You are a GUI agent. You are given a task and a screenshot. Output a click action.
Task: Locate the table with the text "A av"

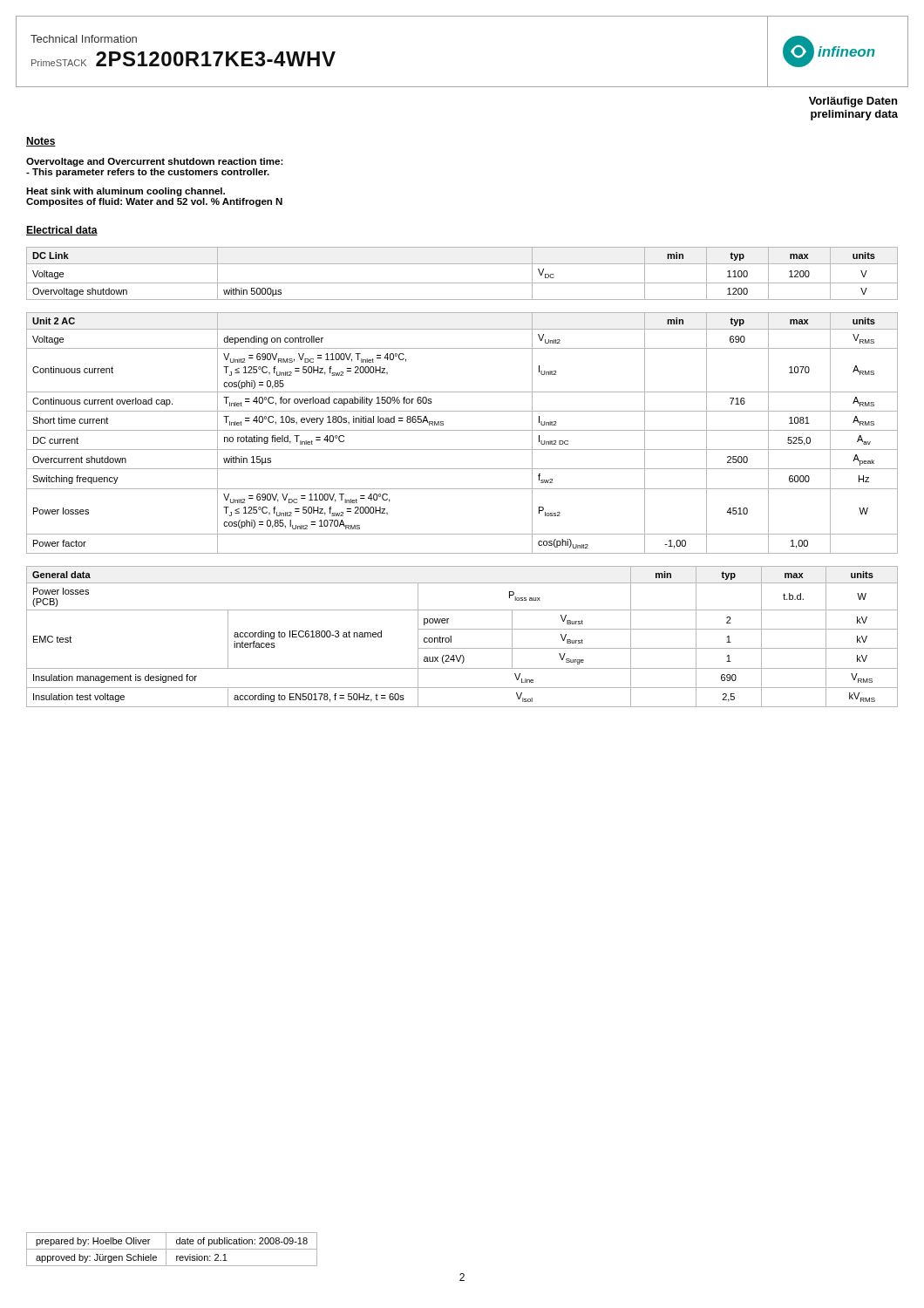point(462,433)
